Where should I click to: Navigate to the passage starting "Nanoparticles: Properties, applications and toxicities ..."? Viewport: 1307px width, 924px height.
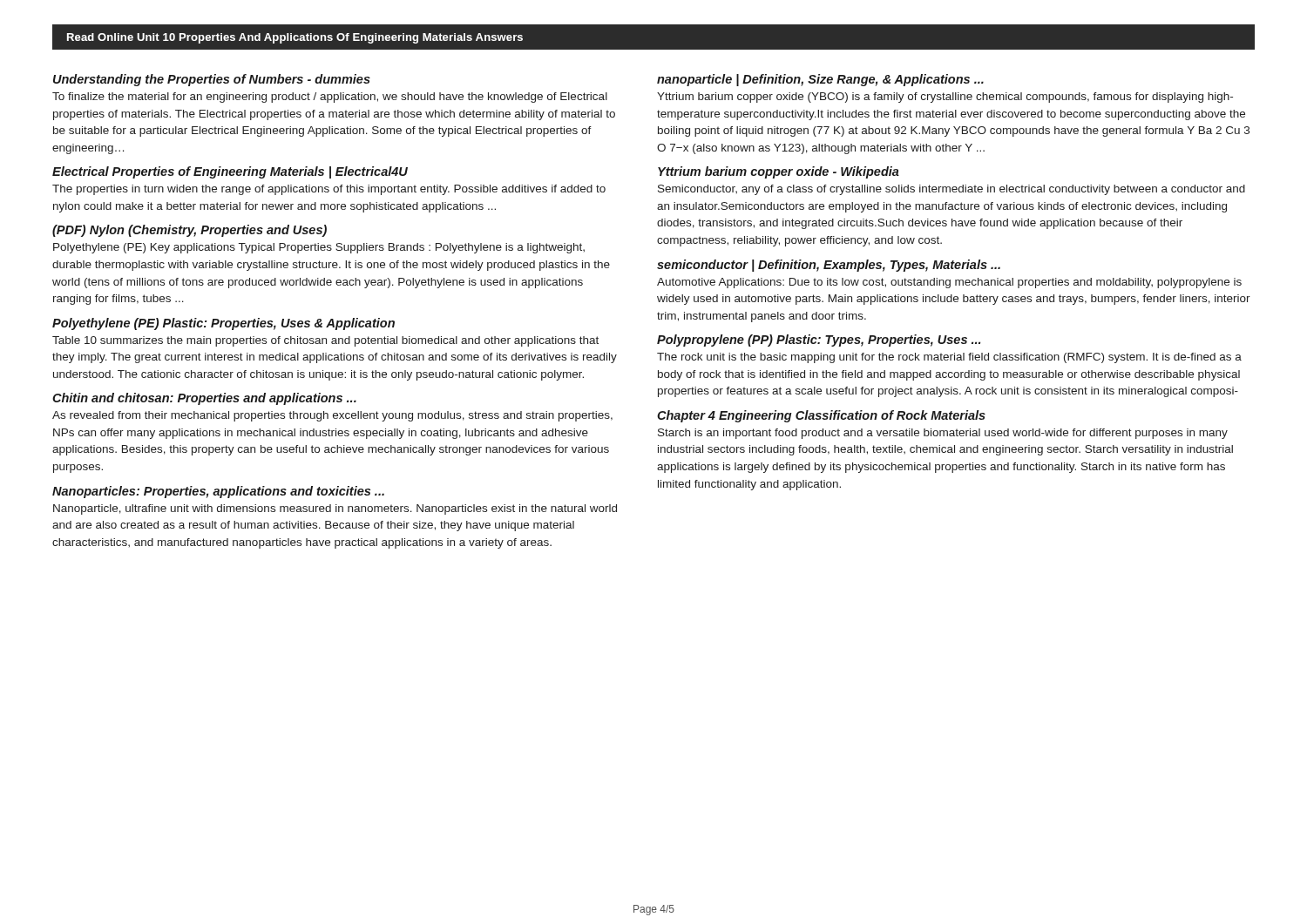point(219,491)
